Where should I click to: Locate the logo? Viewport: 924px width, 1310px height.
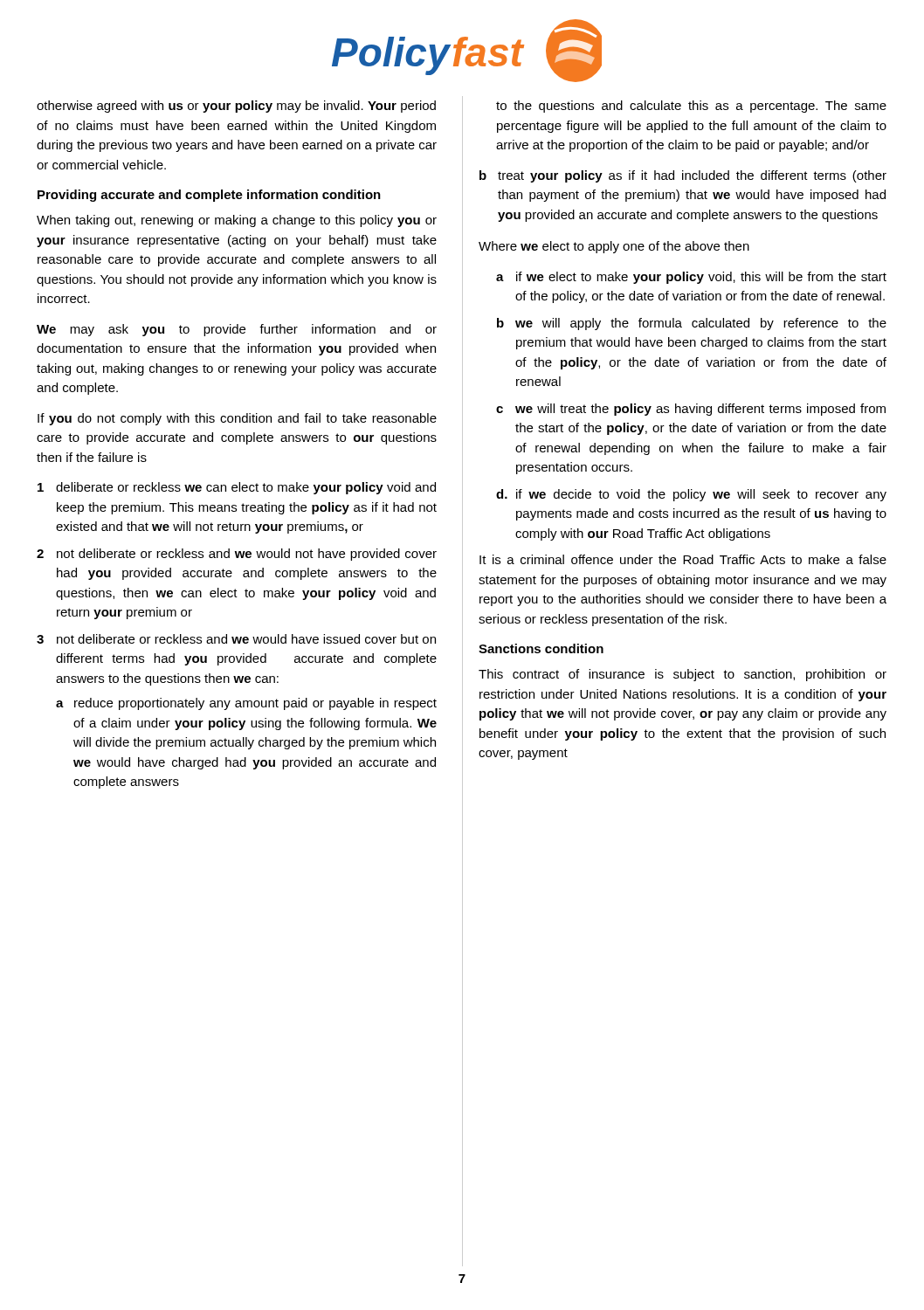(462, 51)
